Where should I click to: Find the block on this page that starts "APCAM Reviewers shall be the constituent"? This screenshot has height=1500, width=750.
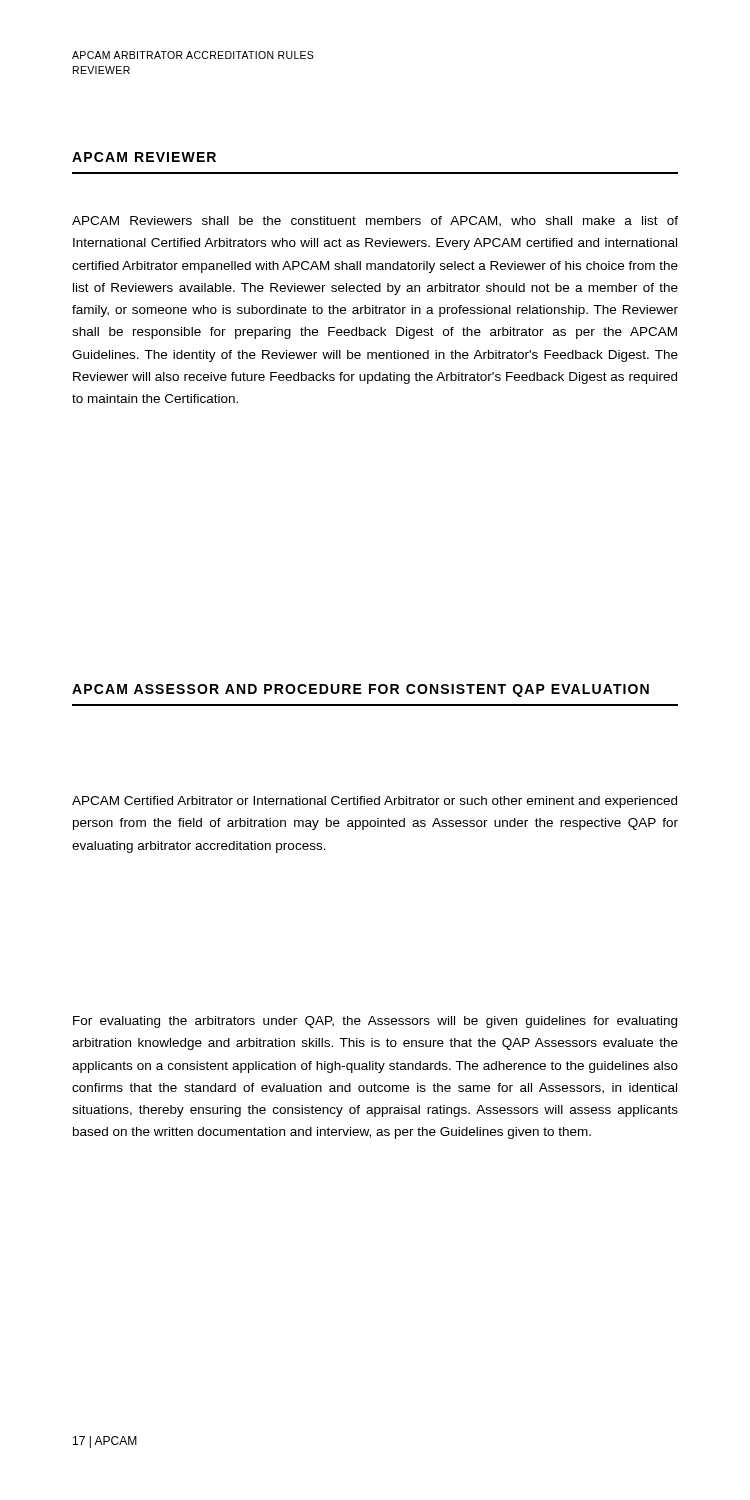click(x=375, y=310)
